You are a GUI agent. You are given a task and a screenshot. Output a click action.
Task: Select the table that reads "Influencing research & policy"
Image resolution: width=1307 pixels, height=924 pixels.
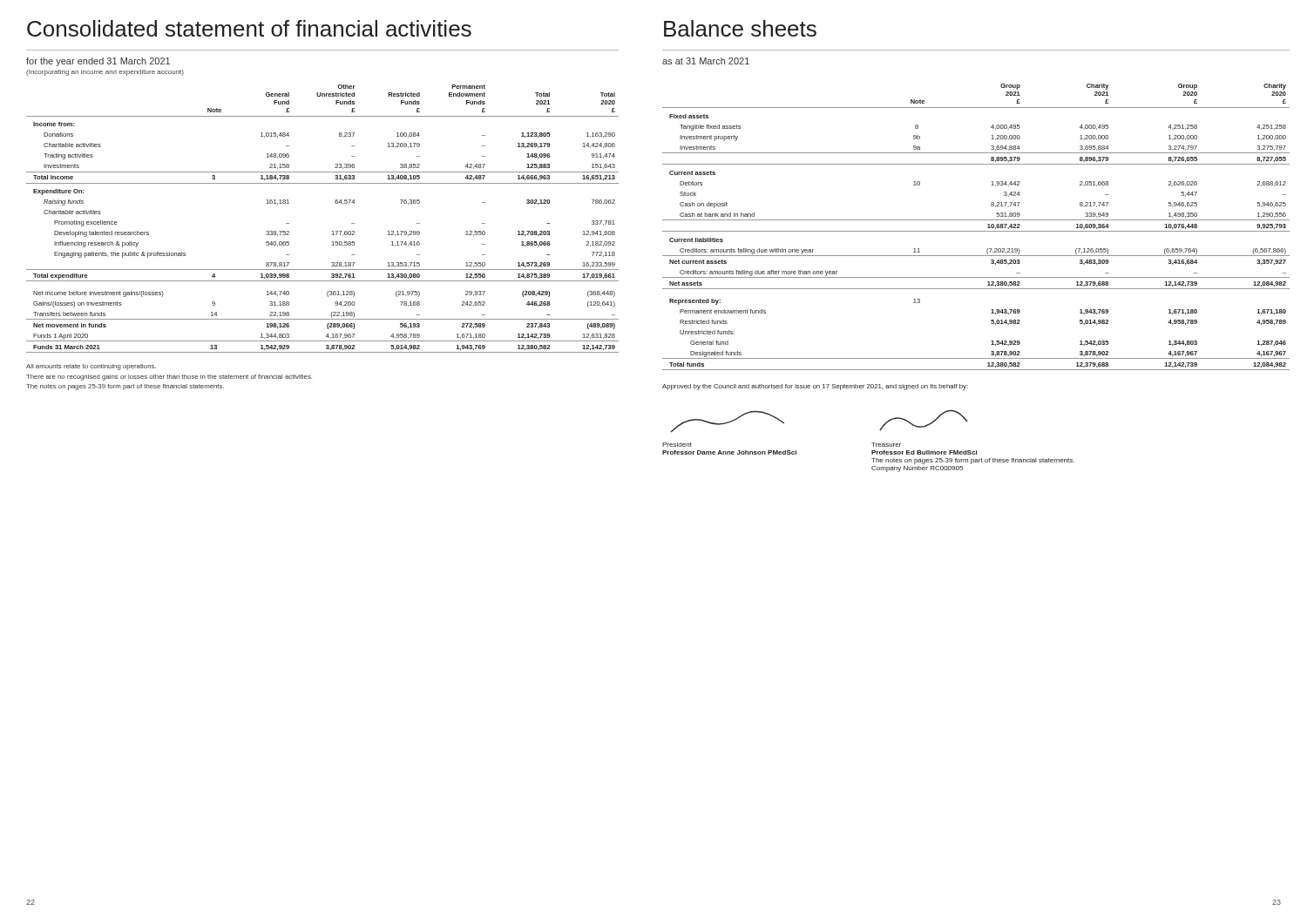pos(322,217)
